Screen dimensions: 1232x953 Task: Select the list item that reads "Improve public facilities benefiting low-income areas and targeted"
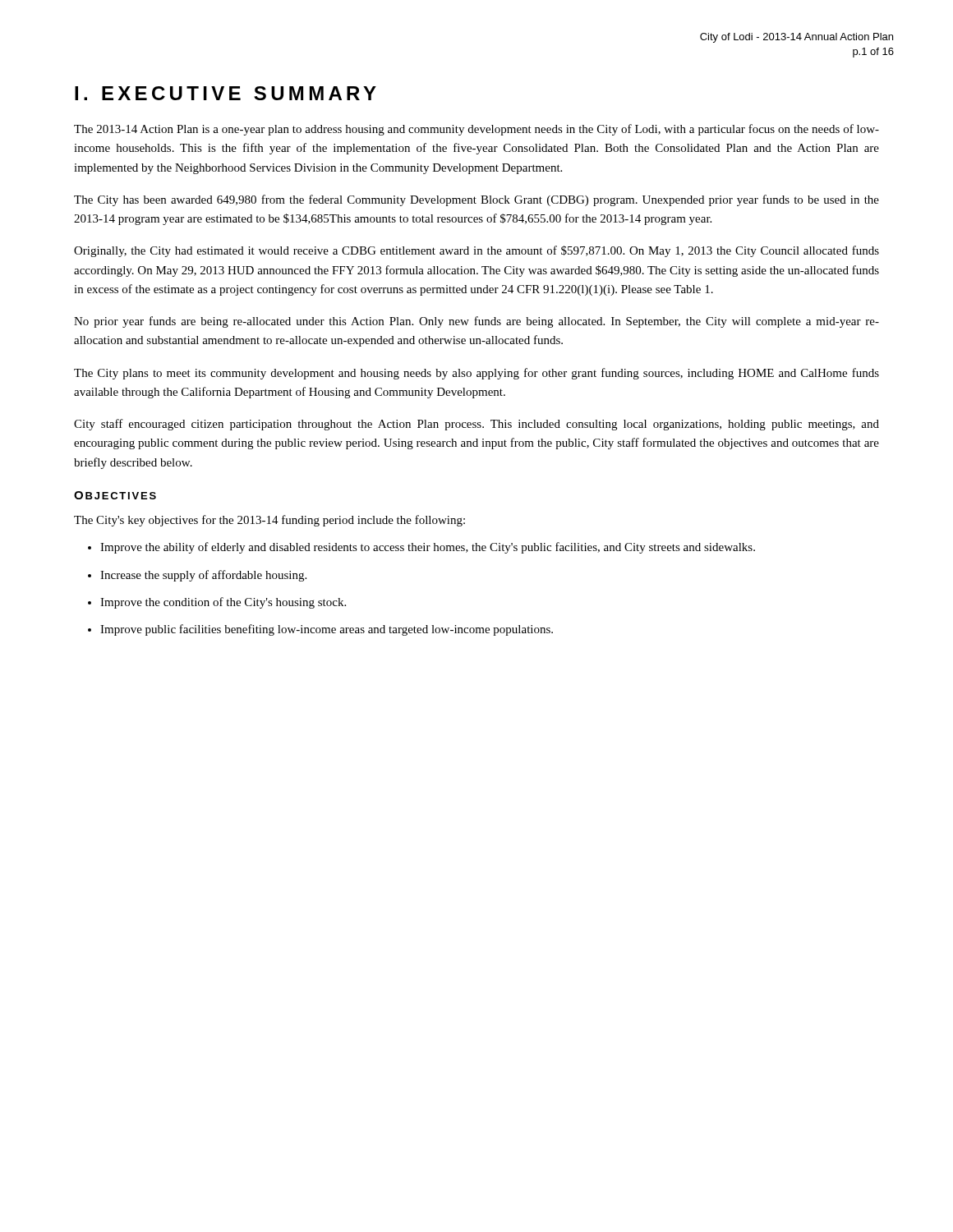click(x=327, y=629)
